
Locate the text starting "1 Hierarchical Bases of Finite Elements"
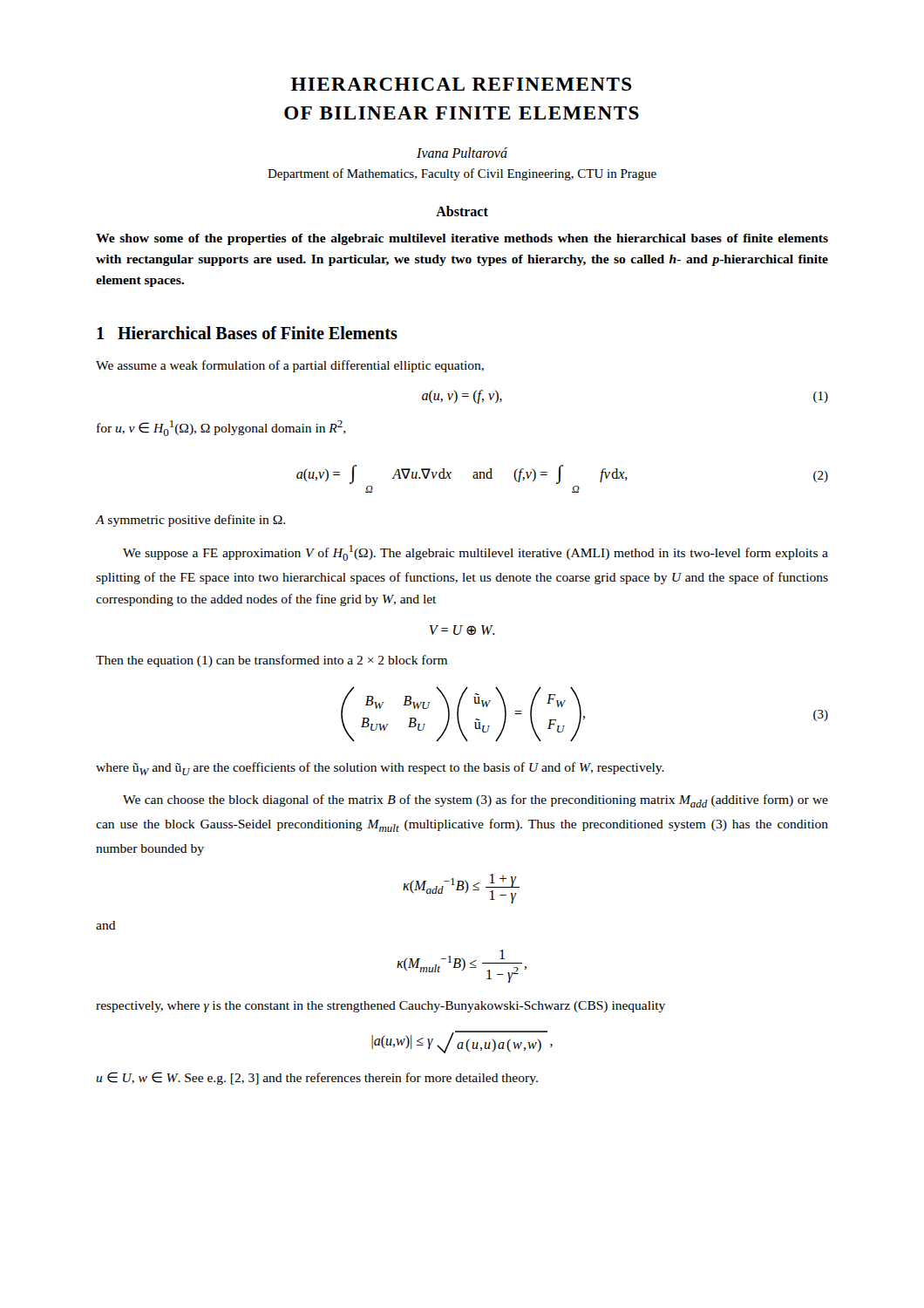pyautogui.click(x=247, y=333)
